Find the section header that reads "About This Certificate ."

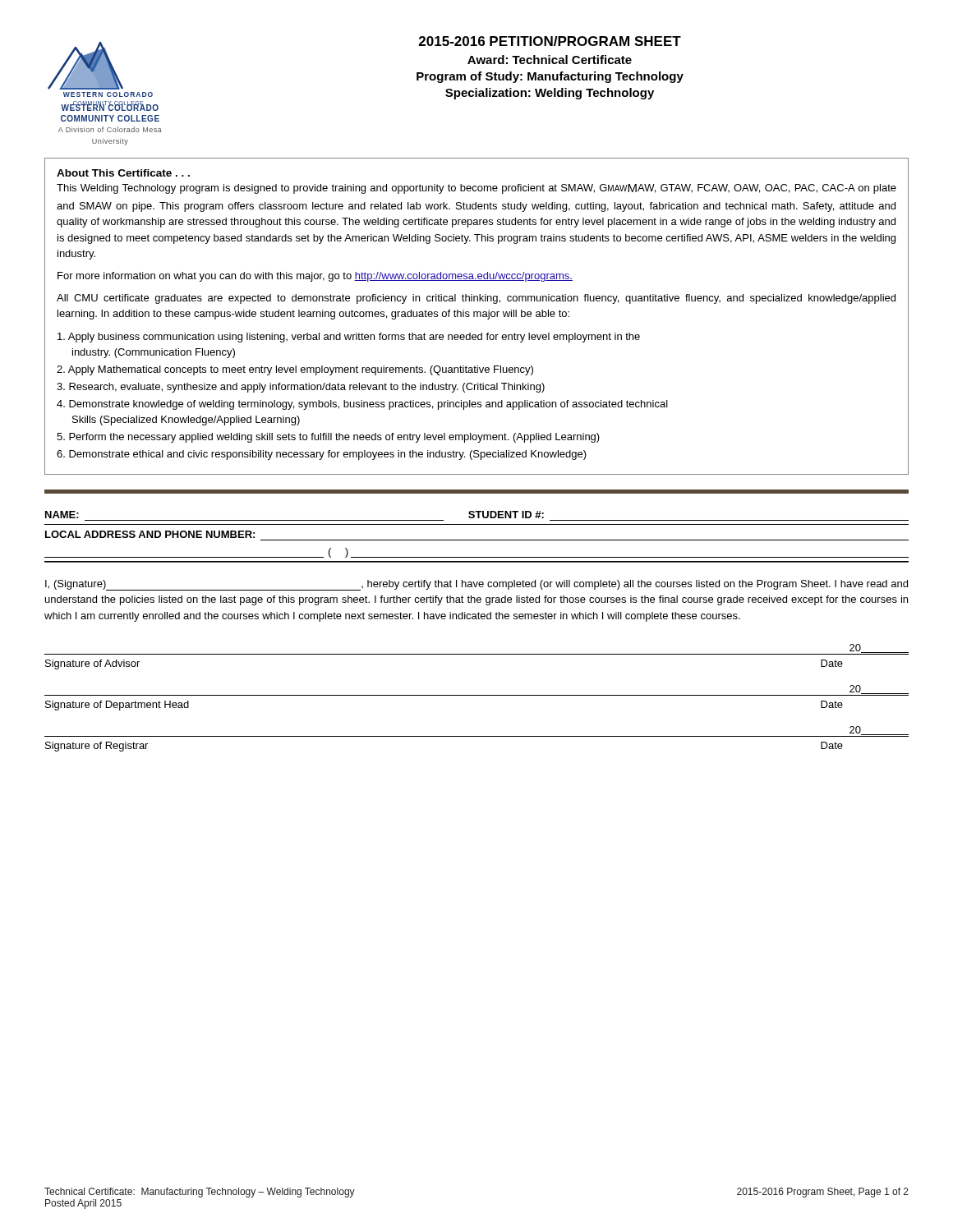click(x=124, y=173)
